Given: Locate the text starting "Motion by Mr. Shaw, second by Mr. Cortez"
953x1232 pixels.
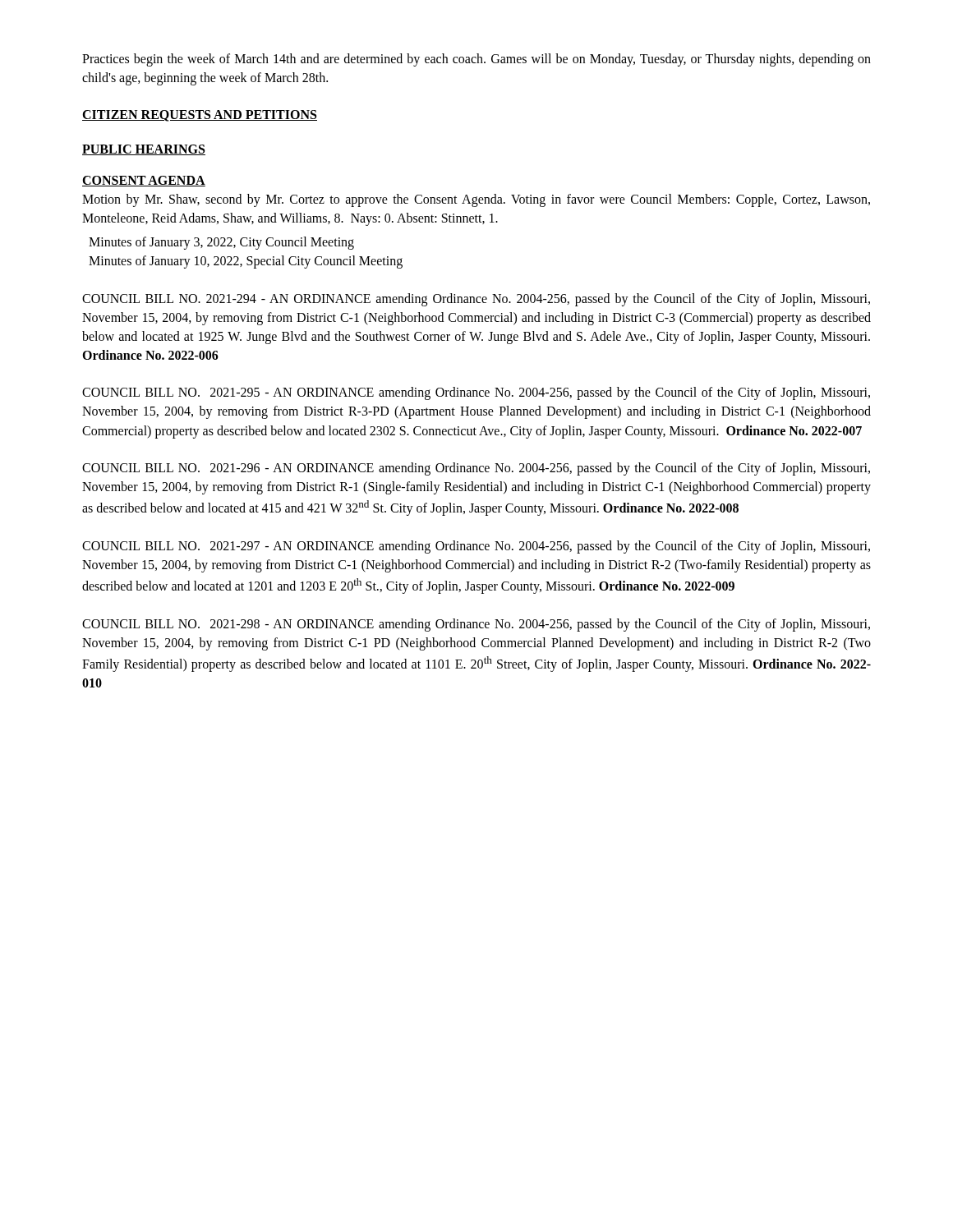Looking at the screenshot, I should coord(476,208).
